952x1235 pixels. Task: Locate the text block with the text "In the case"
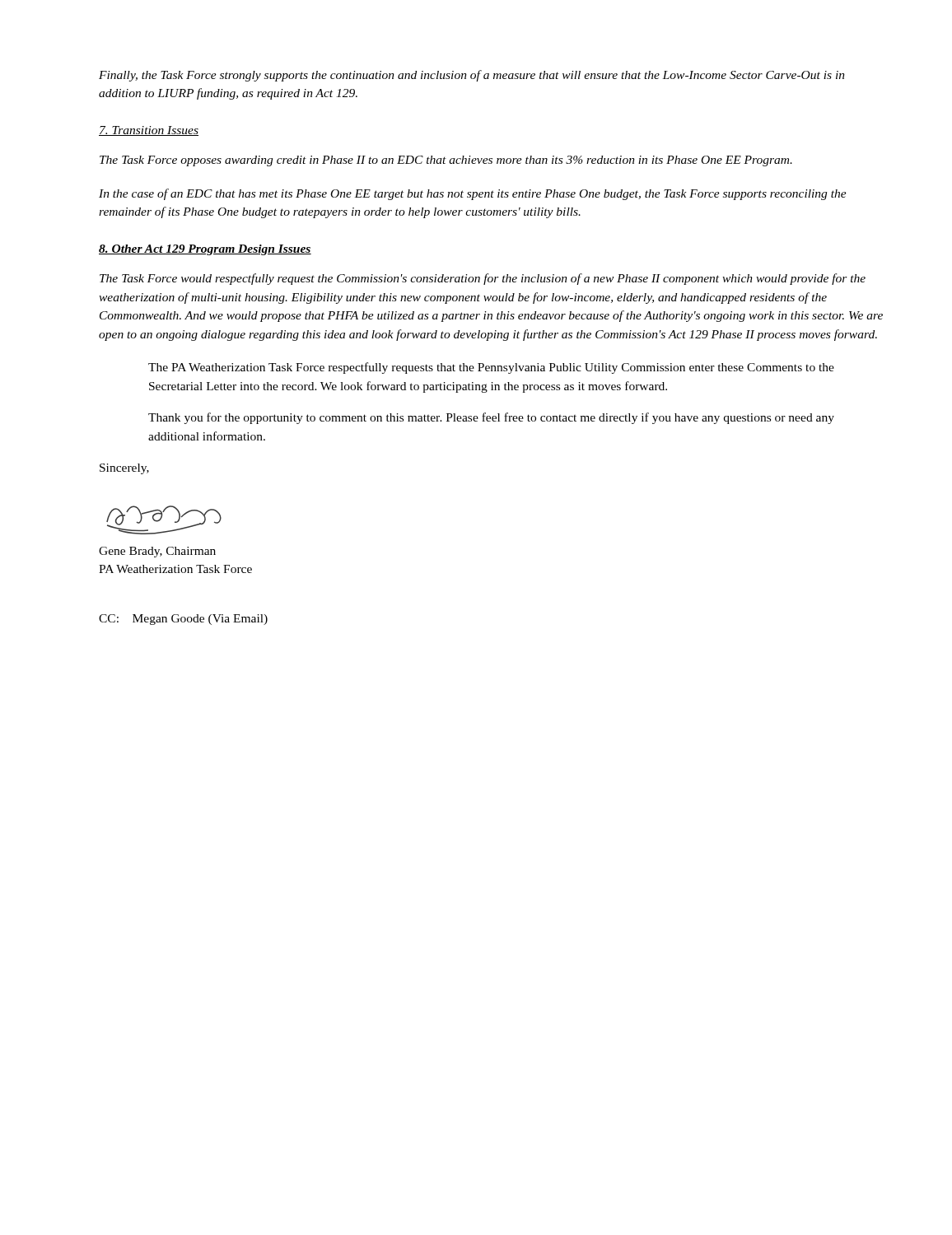point(473,202)
